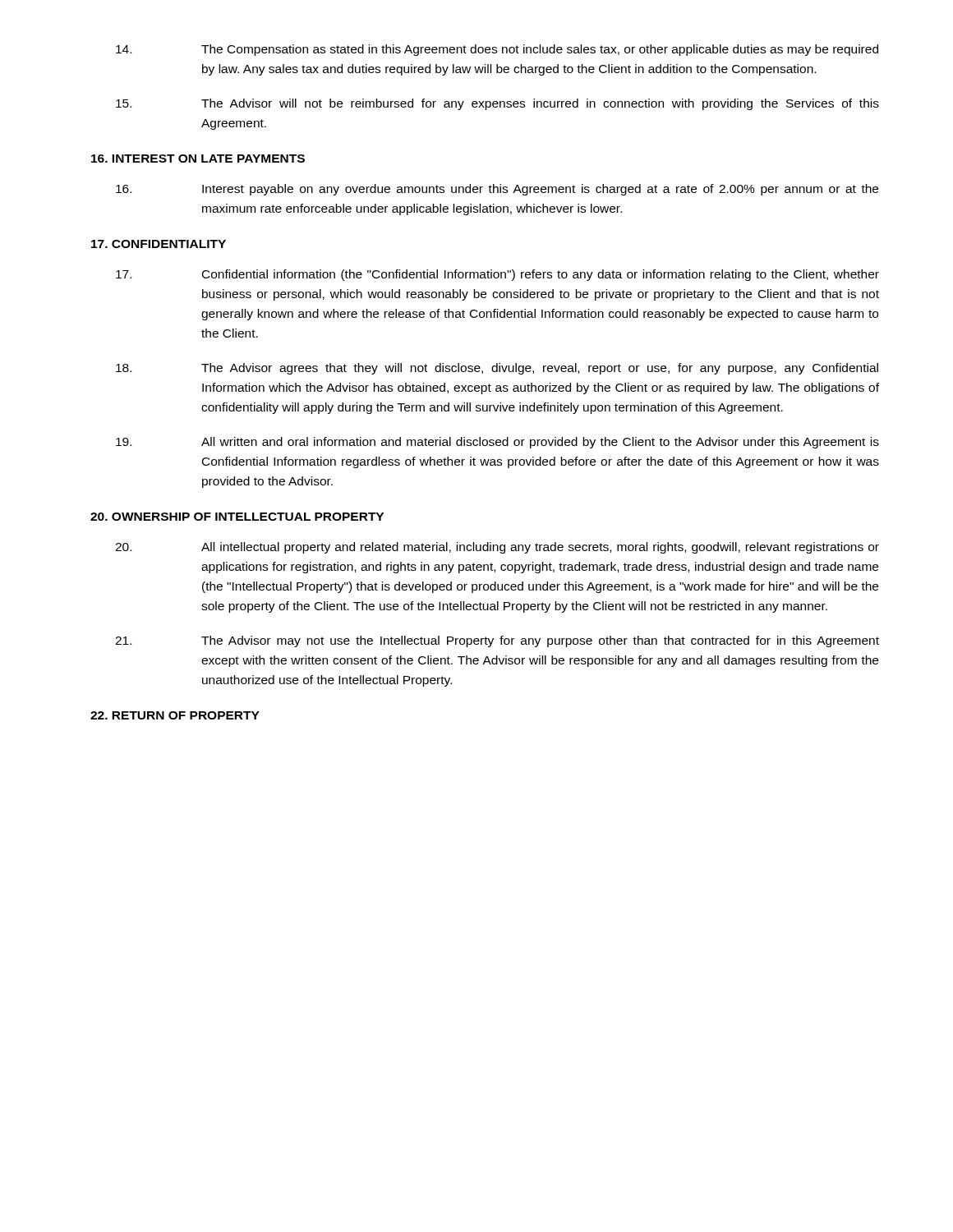
Task: Select the text starting "16. Interest payable on"
Action: click(485, 199)
